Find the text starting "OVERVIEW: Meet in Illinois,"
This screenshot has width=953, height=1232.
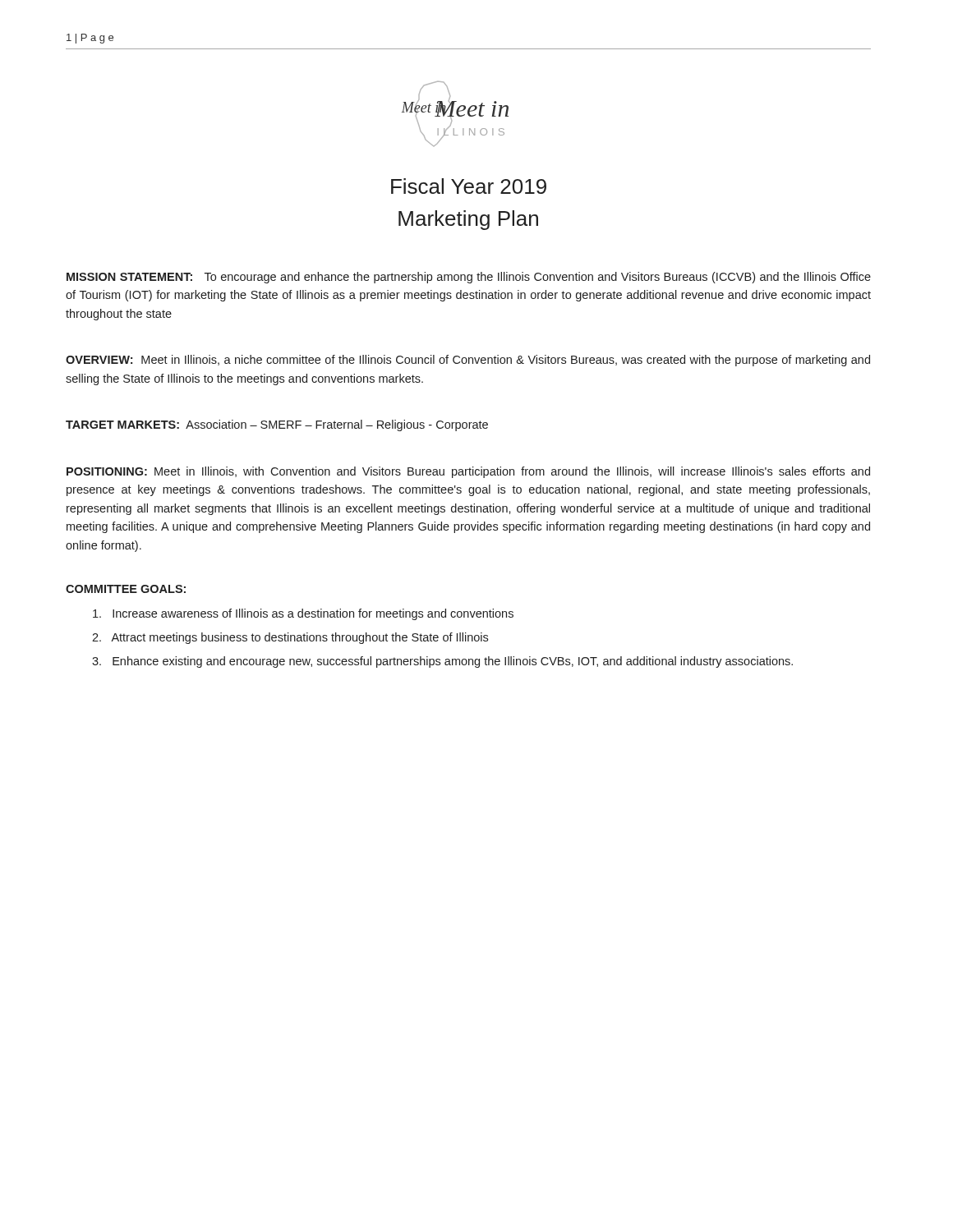(x=468, y=369)
